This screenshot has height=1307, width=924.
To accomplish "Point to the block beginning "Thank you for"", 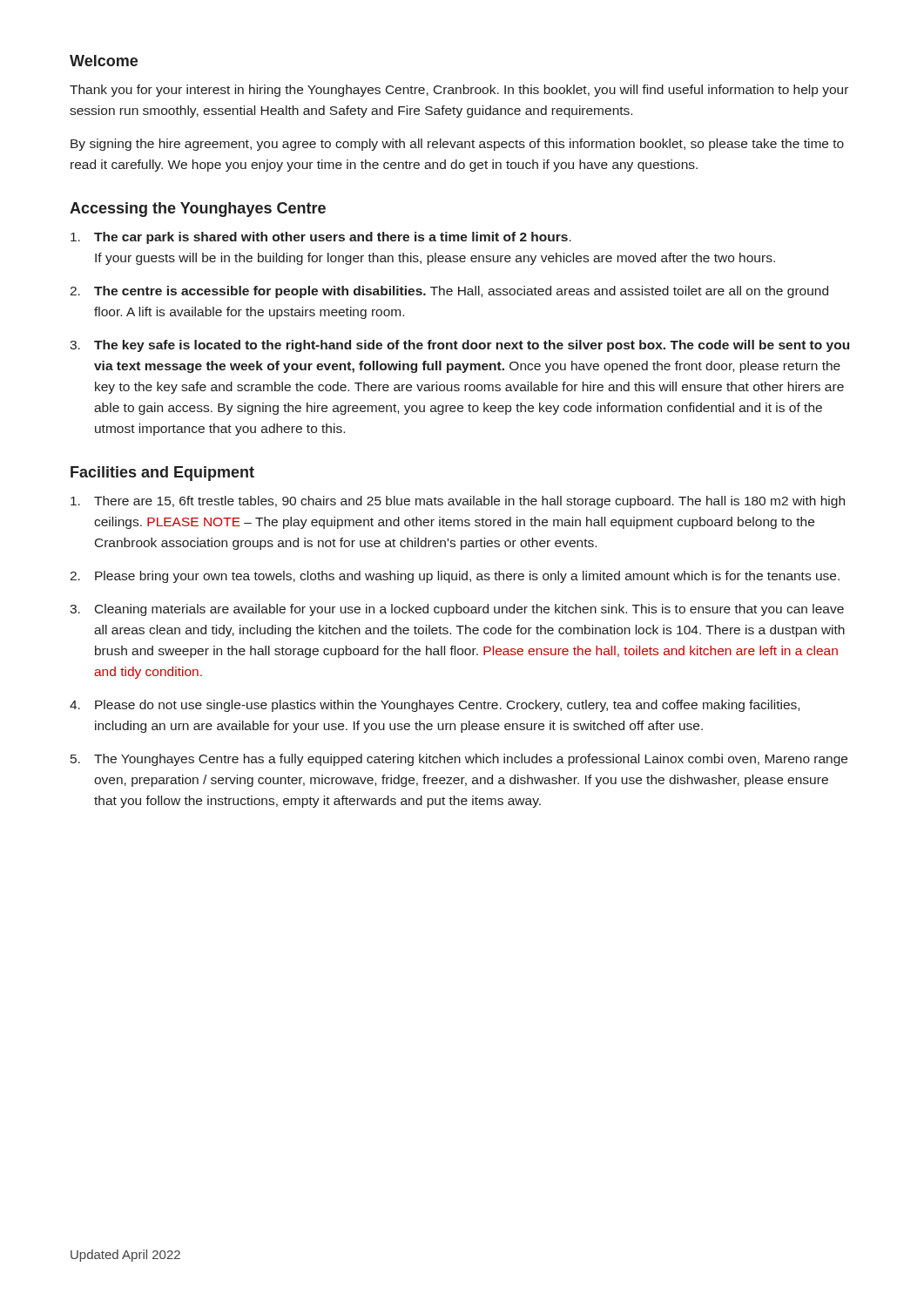I will tap(459, 100).
